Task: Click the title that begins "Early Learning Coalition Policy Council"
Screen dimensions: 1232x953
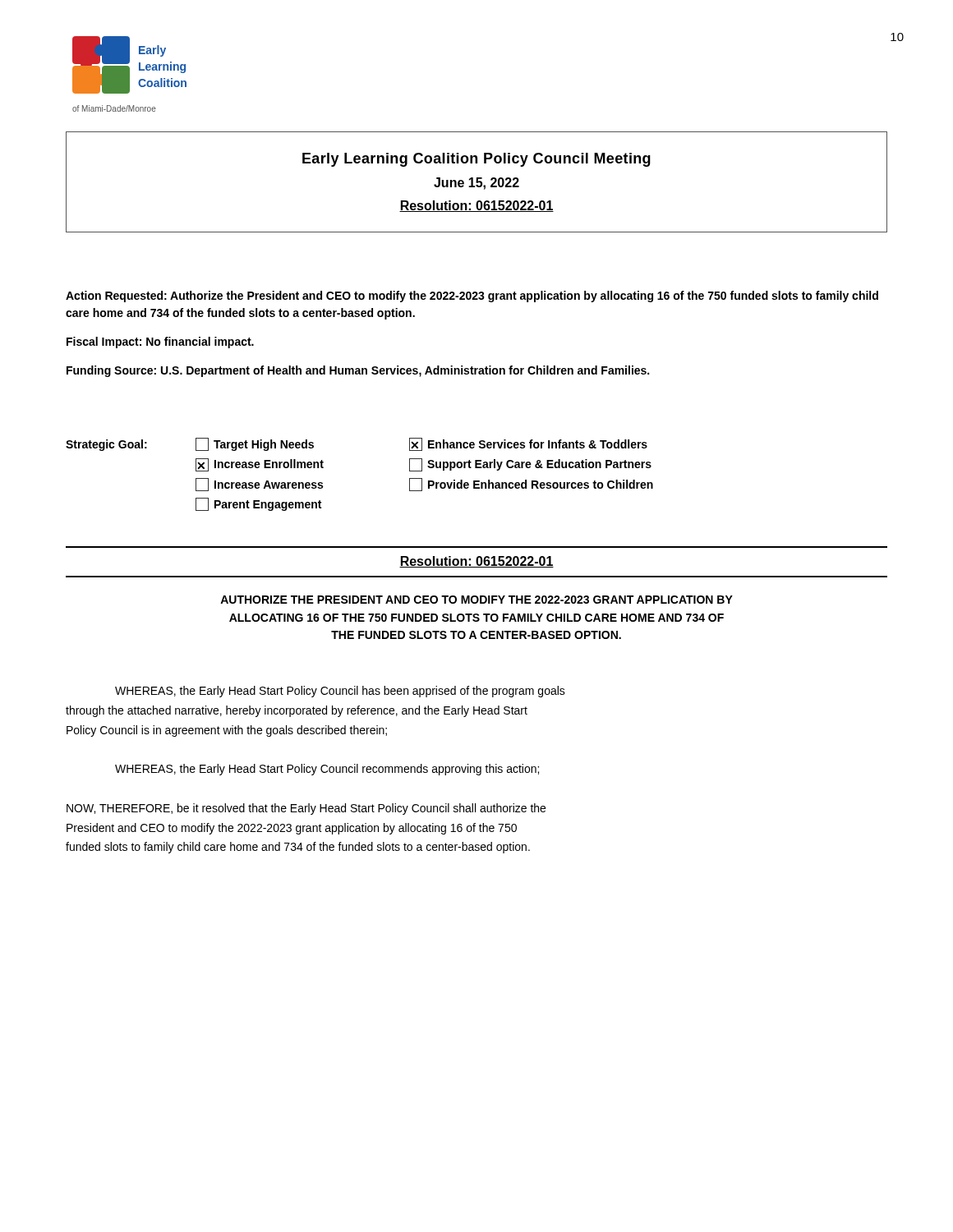Action: [x=476, y=182]
